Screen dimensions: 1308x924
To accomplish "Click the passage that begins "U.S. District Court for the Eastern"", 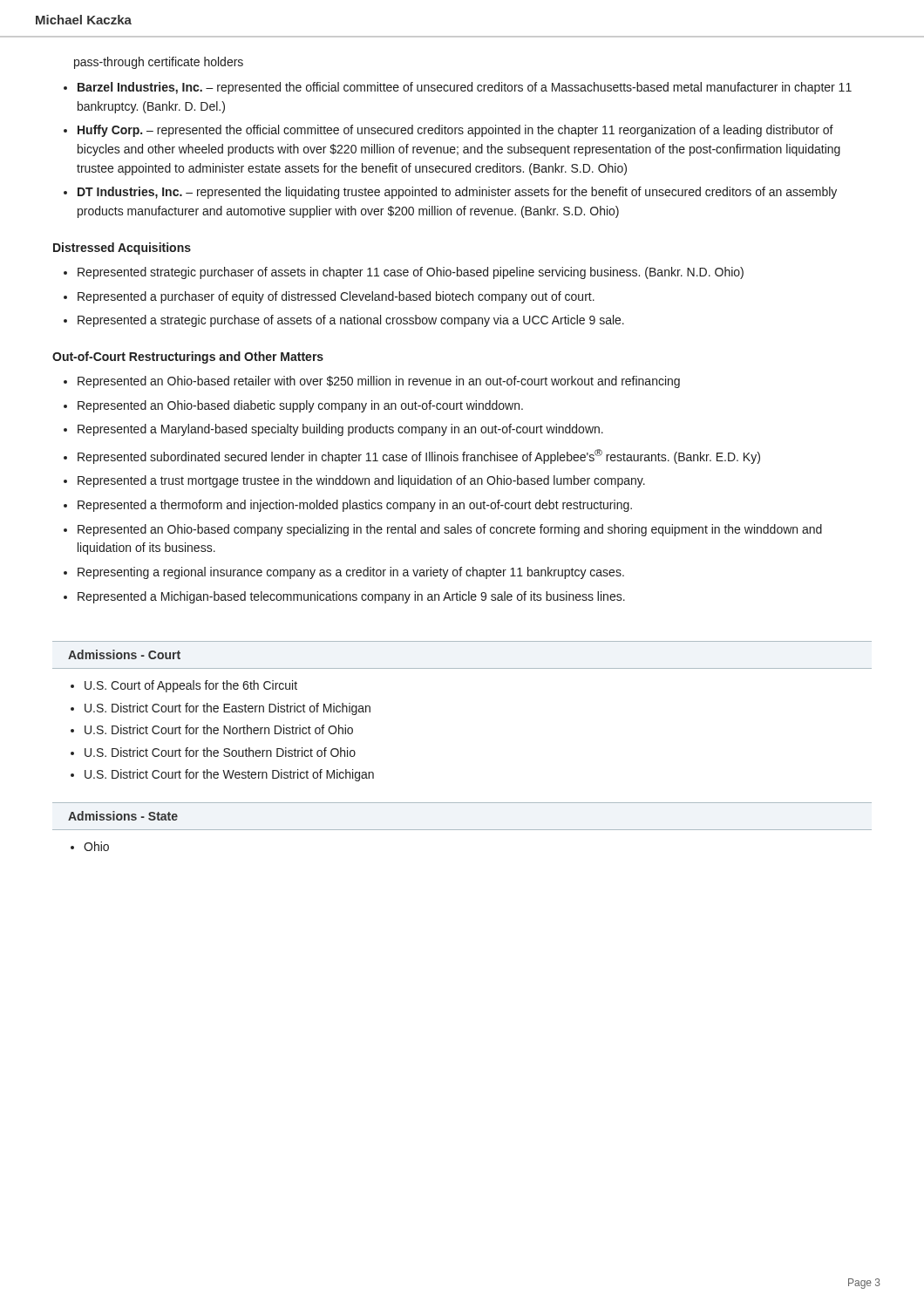I will click(x=227, y=708).
